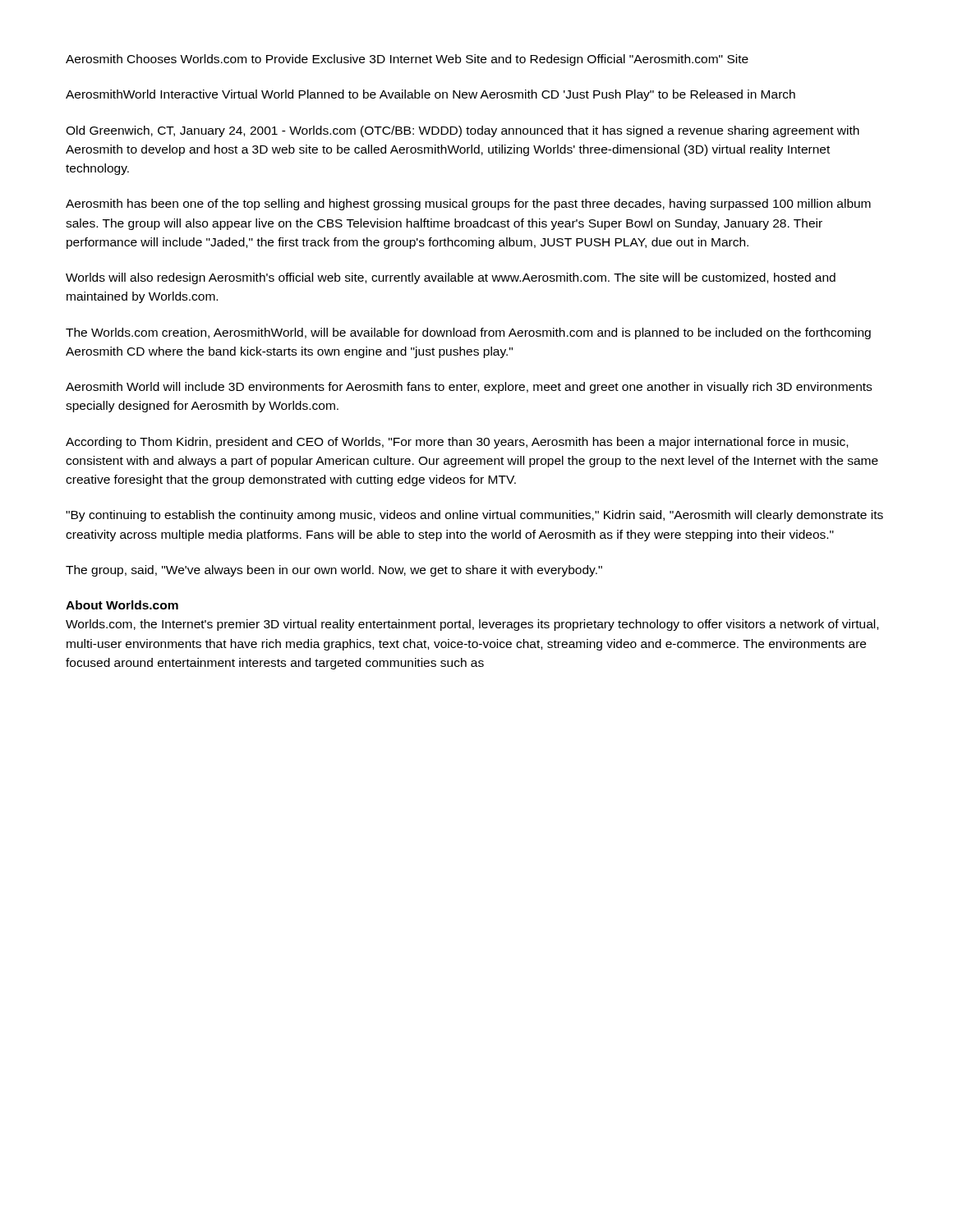This screenshot has width=953, height=1232.
Task: Find the region starting "Aerosmith has been one of the top selling"
Action: pos(469,223)
